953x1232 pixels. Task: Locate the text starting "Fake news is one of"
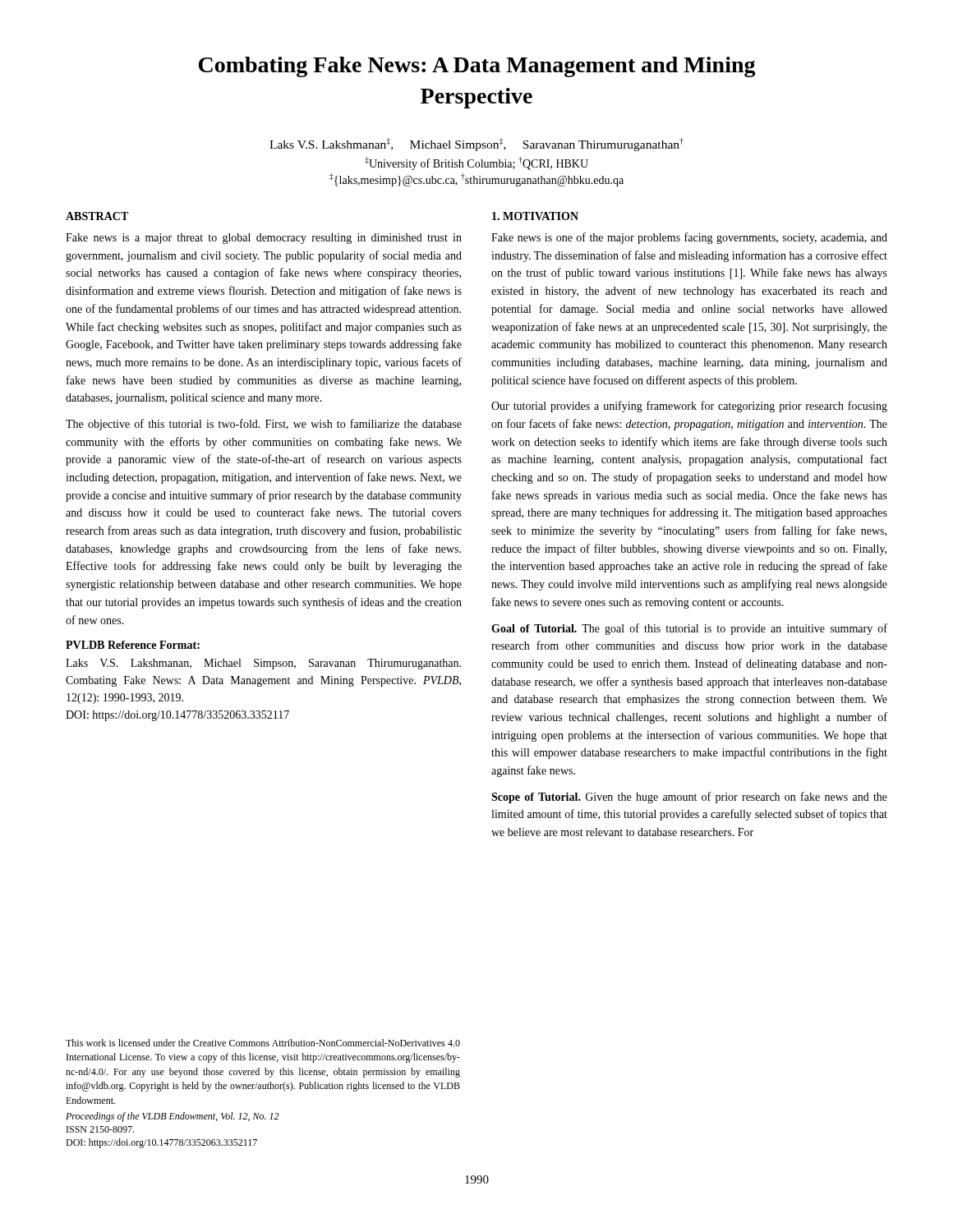pyautogui.click(x=689, y=309)
